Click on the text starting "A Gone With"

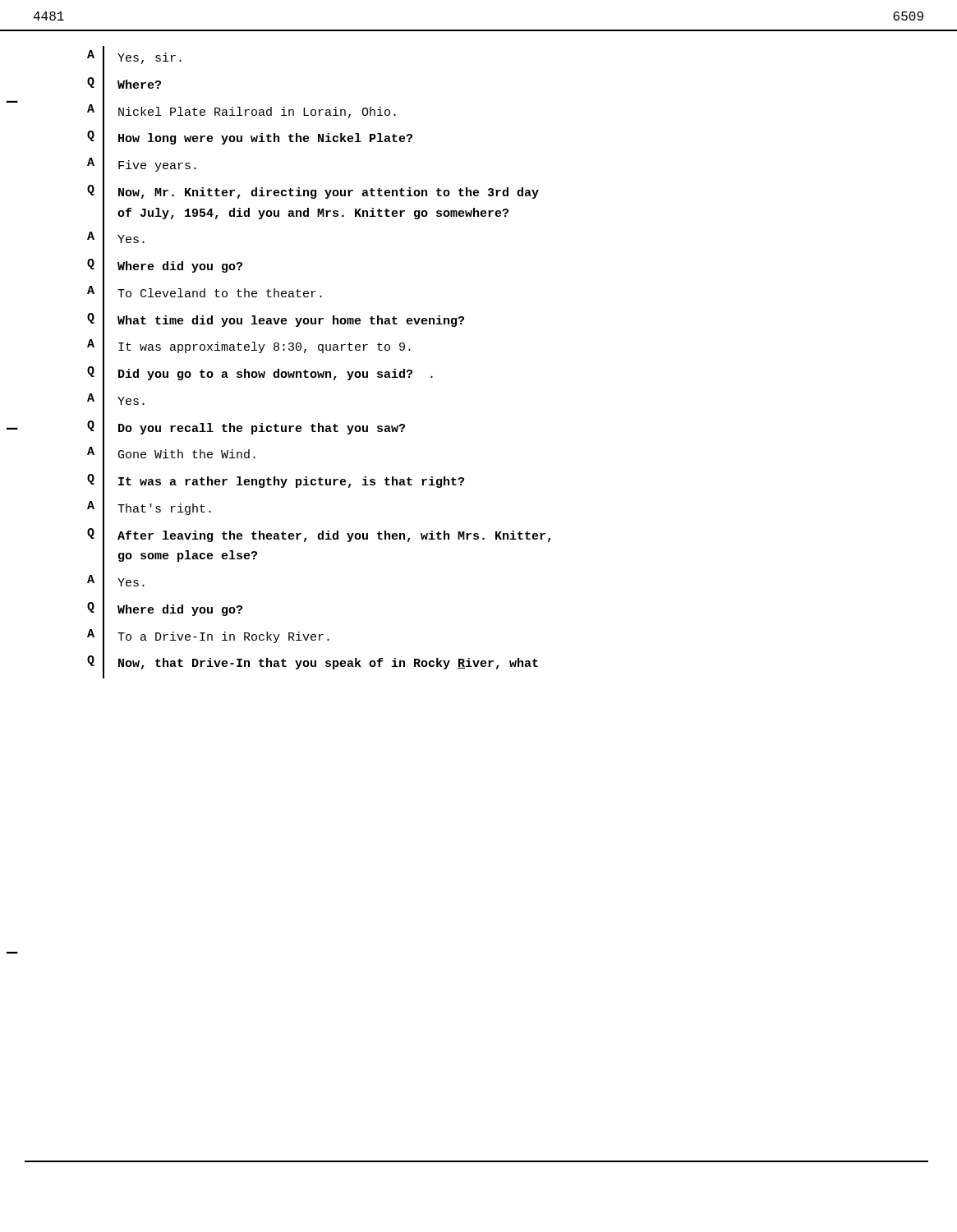[x=171, y=456]
